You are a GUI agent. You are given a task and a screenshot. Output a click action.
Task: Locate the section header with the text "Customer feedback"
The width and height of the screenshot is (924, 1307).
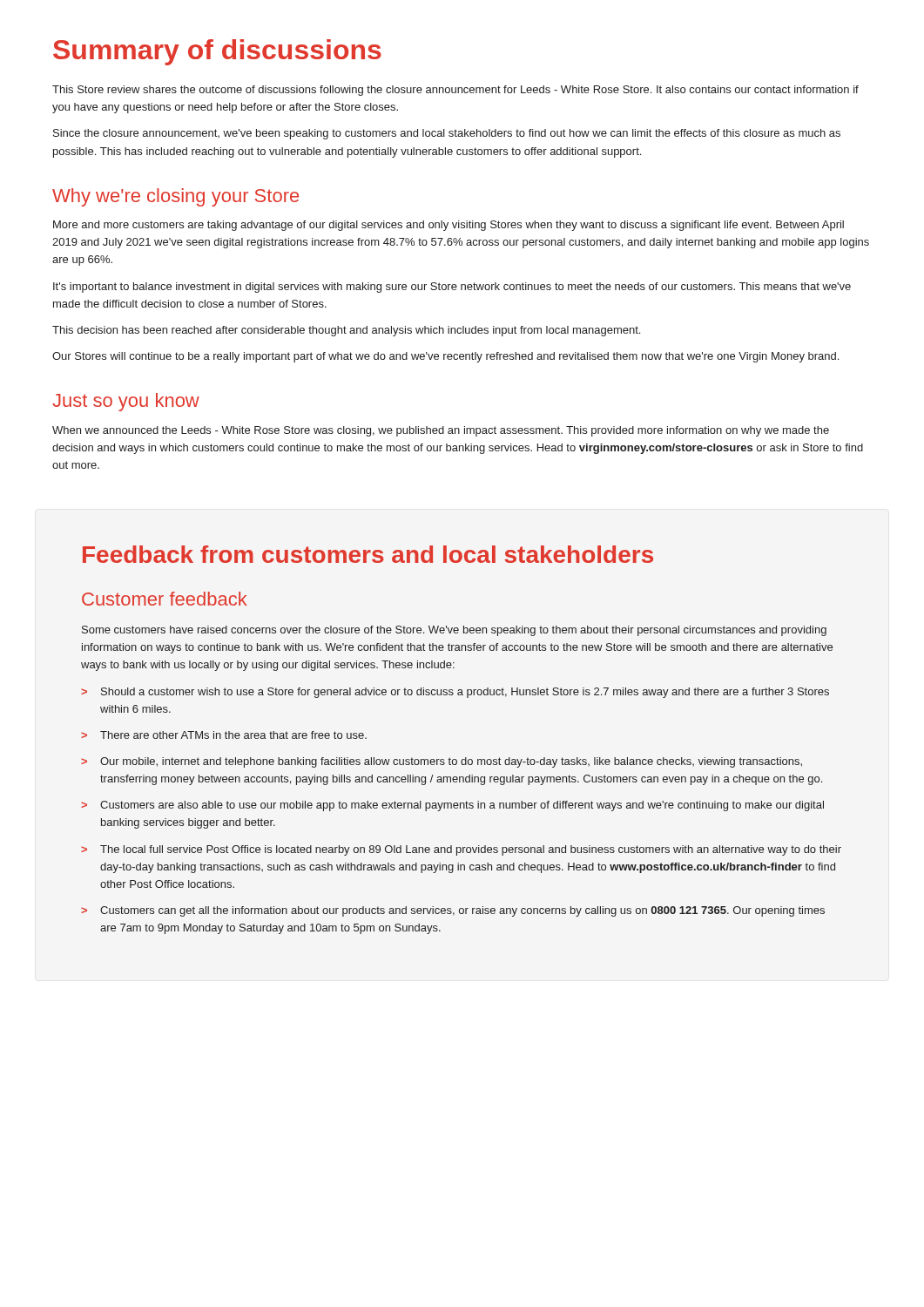click(x=165, y=599)
